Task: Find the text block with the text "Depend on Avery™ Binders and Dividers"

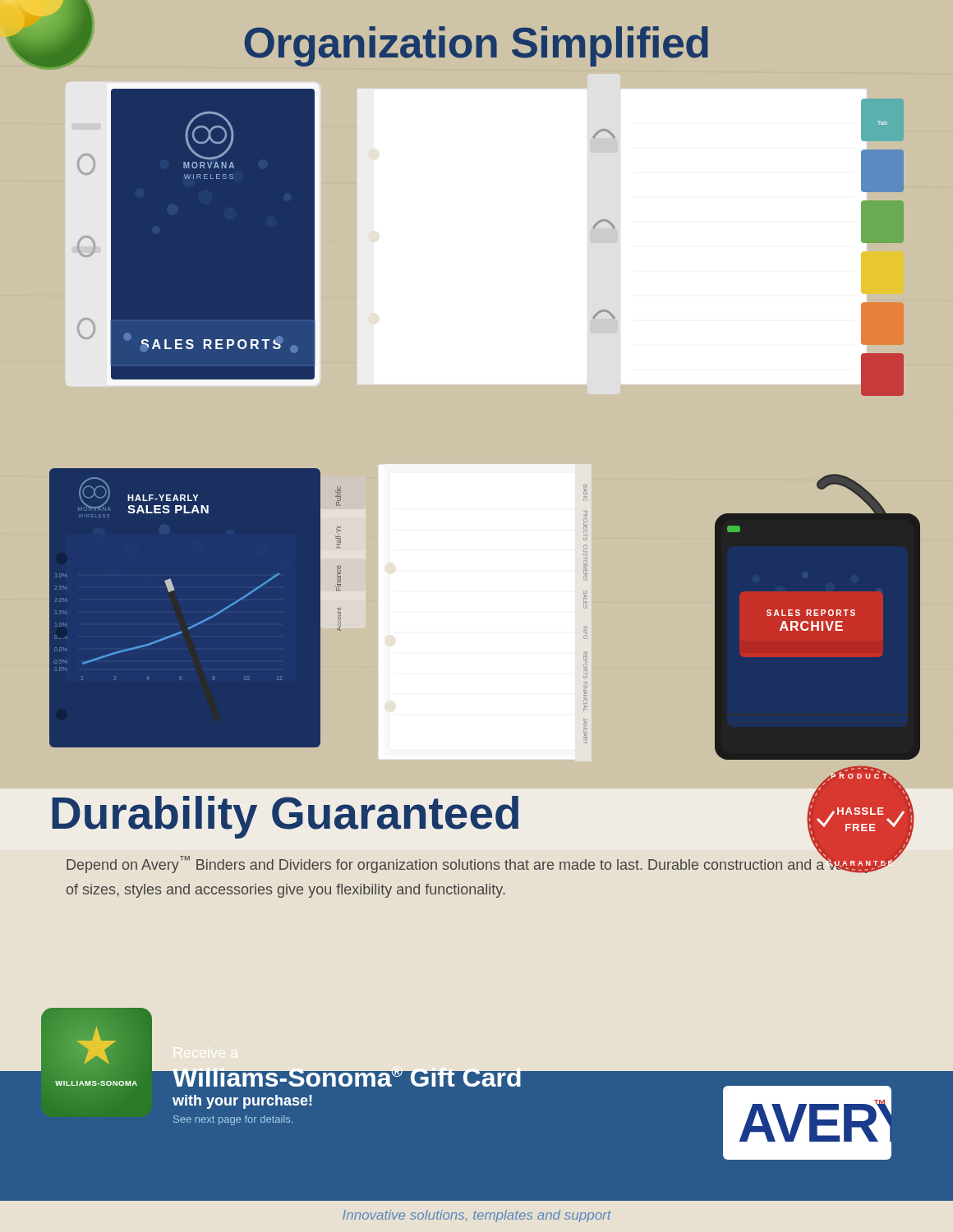Action: (x=469, y=875)
